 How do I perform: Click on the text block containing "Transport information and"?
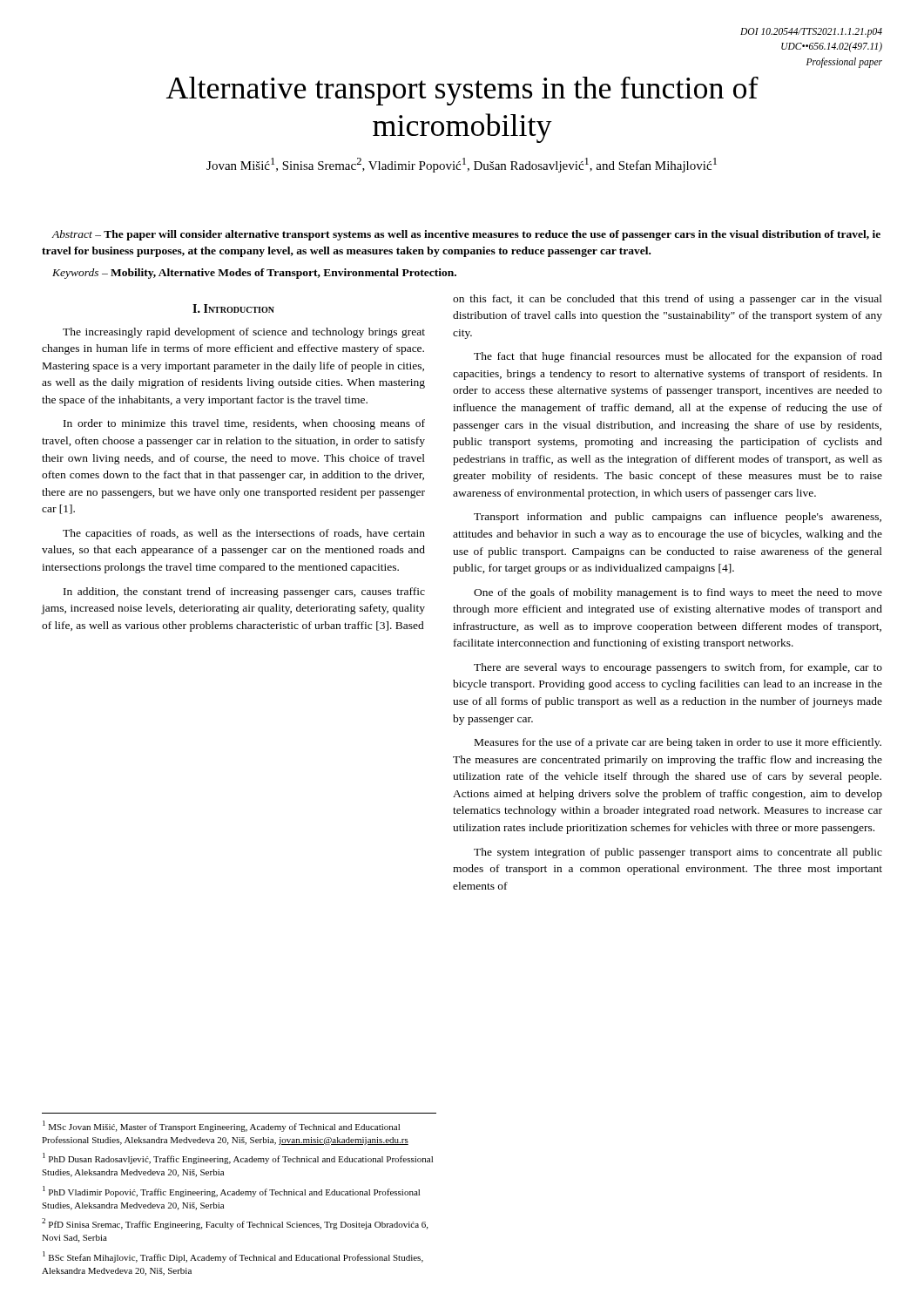[x=668, y=542]
